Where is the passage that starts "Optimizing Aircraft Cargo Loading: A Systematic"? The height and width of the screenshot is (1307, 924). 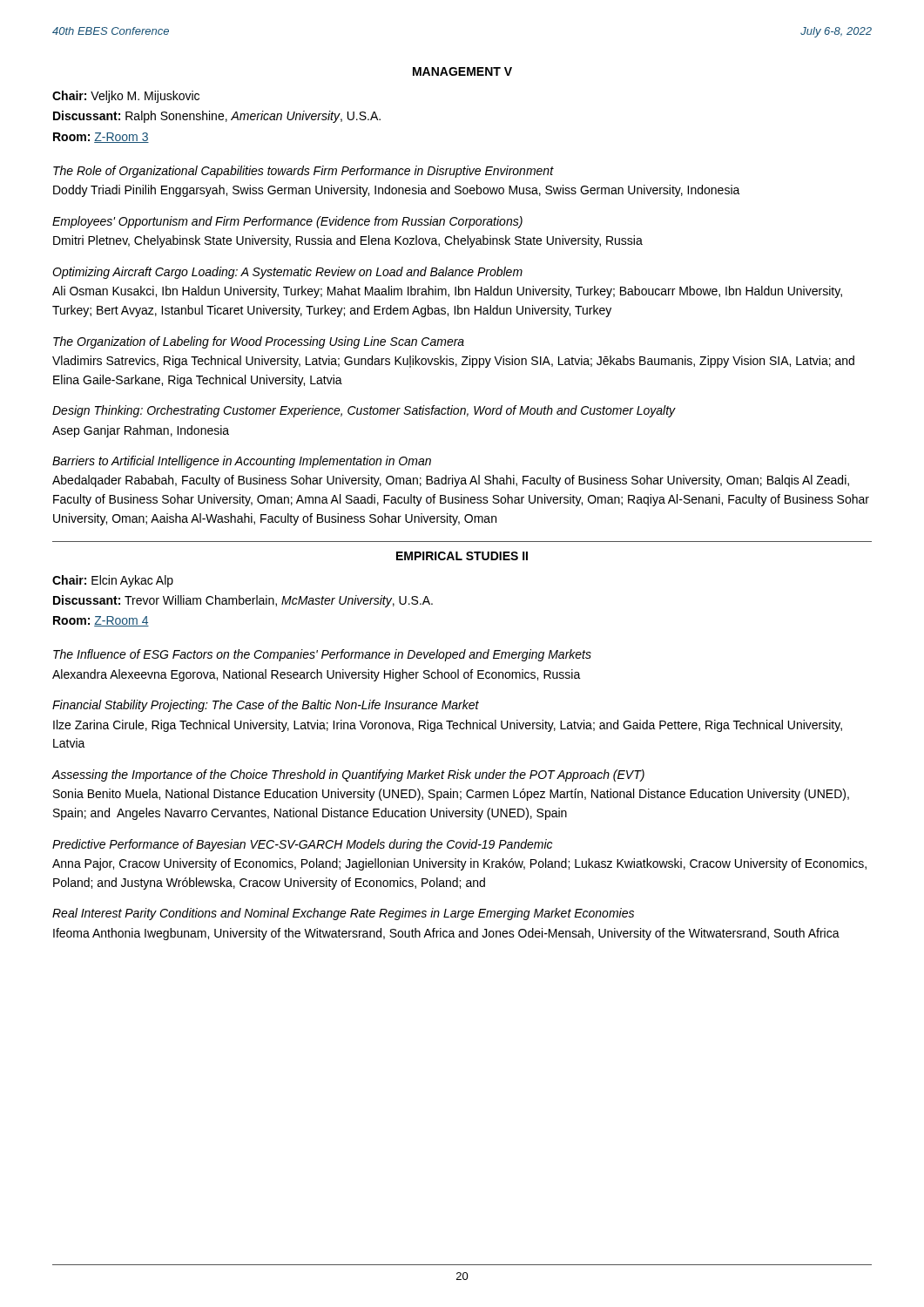462,292
